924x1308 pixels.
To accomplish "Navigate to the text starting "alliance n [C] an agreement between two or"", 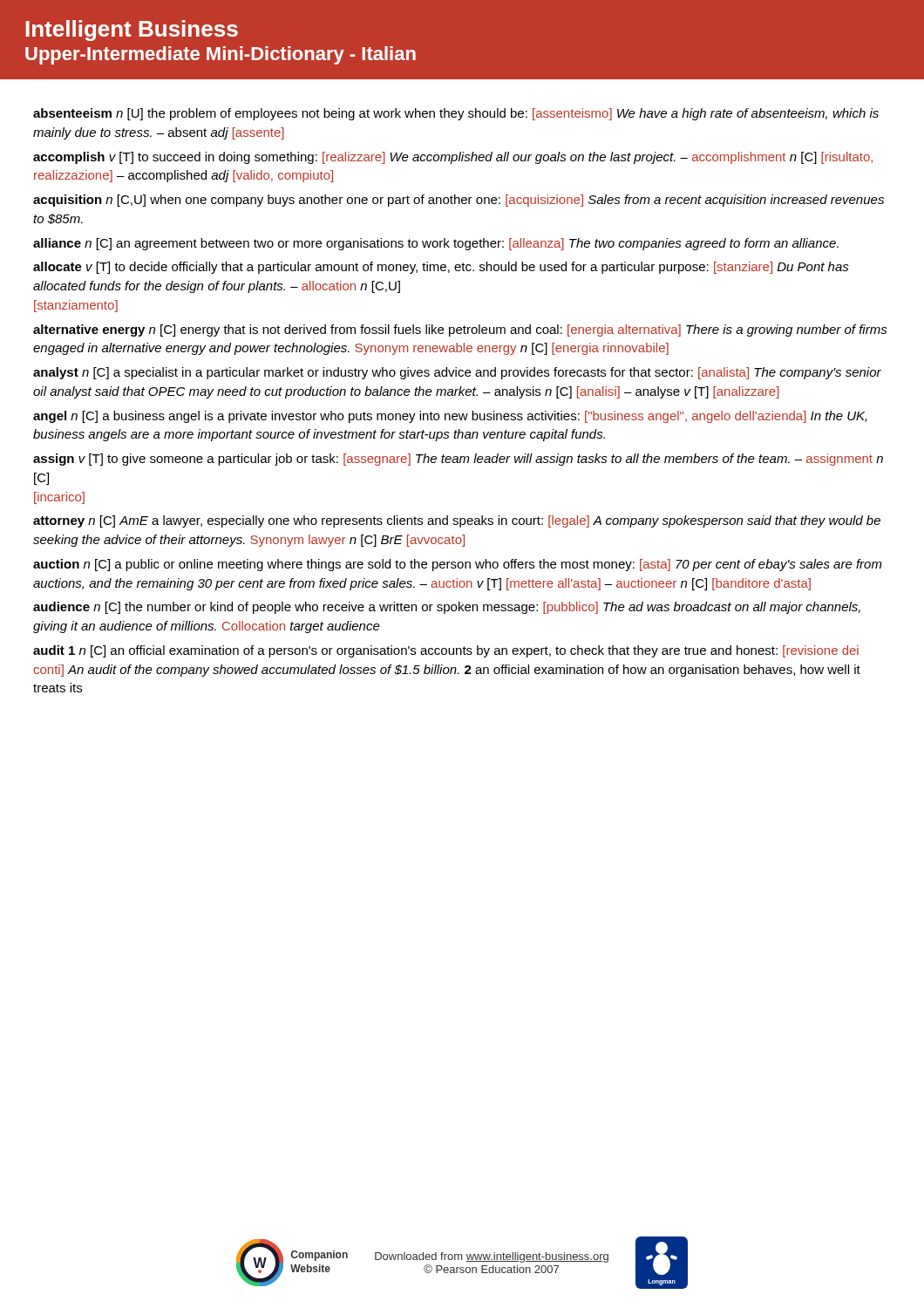I will tap(436, 242).
